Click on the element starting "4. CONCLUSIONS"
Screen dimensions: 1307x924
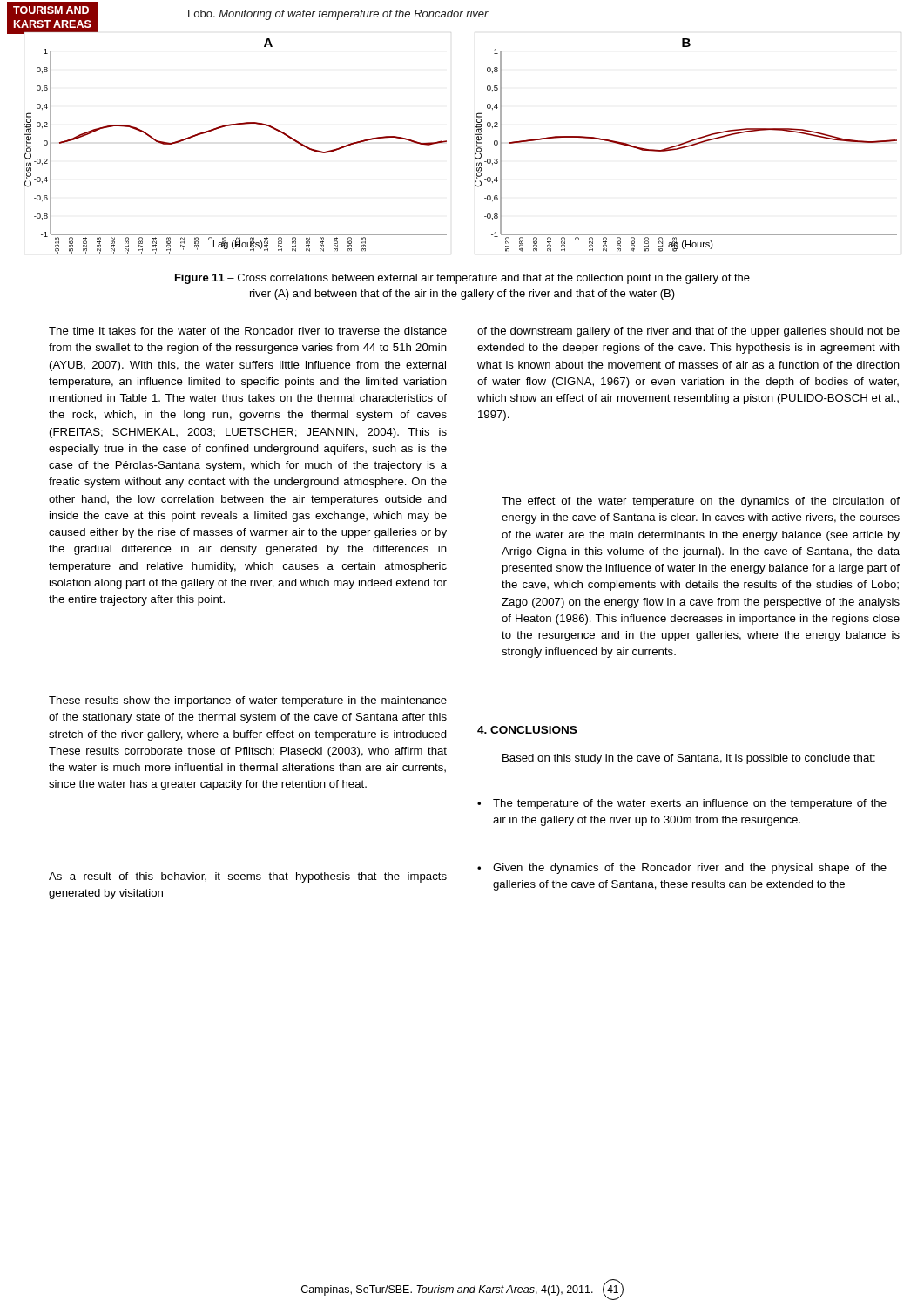tap(527, 730)
